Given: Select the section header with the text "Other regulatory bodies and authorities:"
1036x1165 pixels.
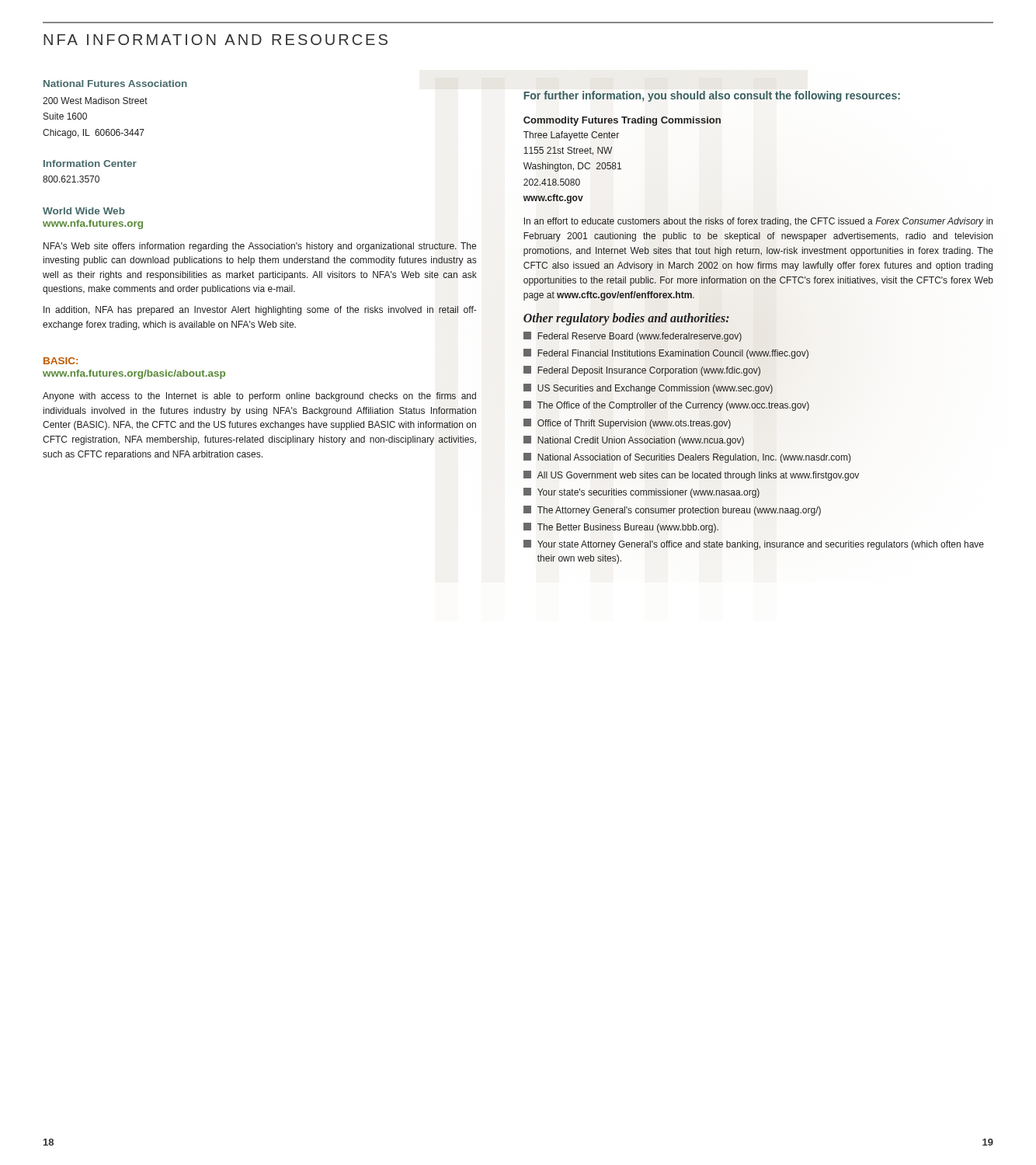Looking at the screenshot, I should pos(626,318).
